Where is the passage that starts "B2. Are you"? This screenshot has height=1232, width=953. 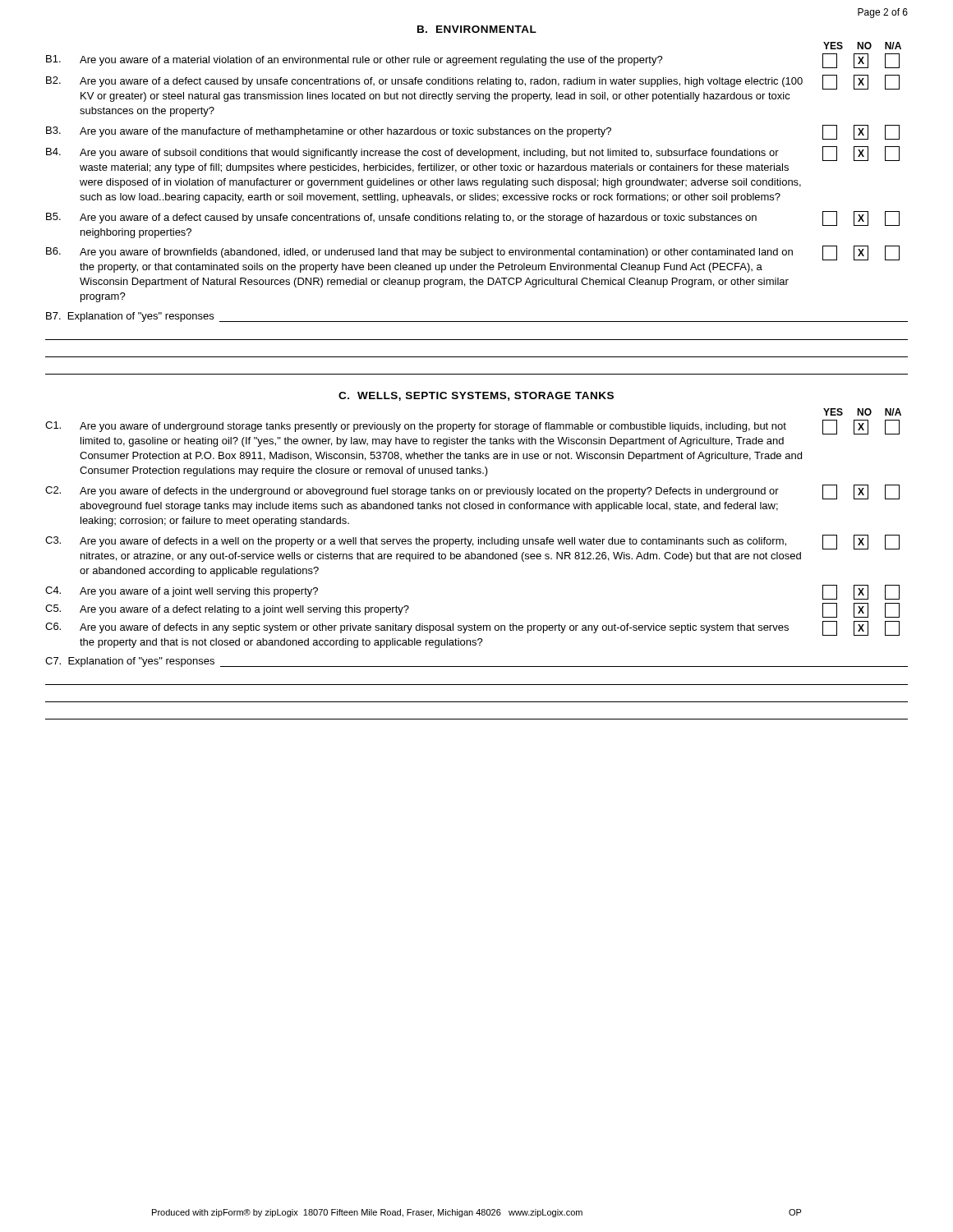476,96
